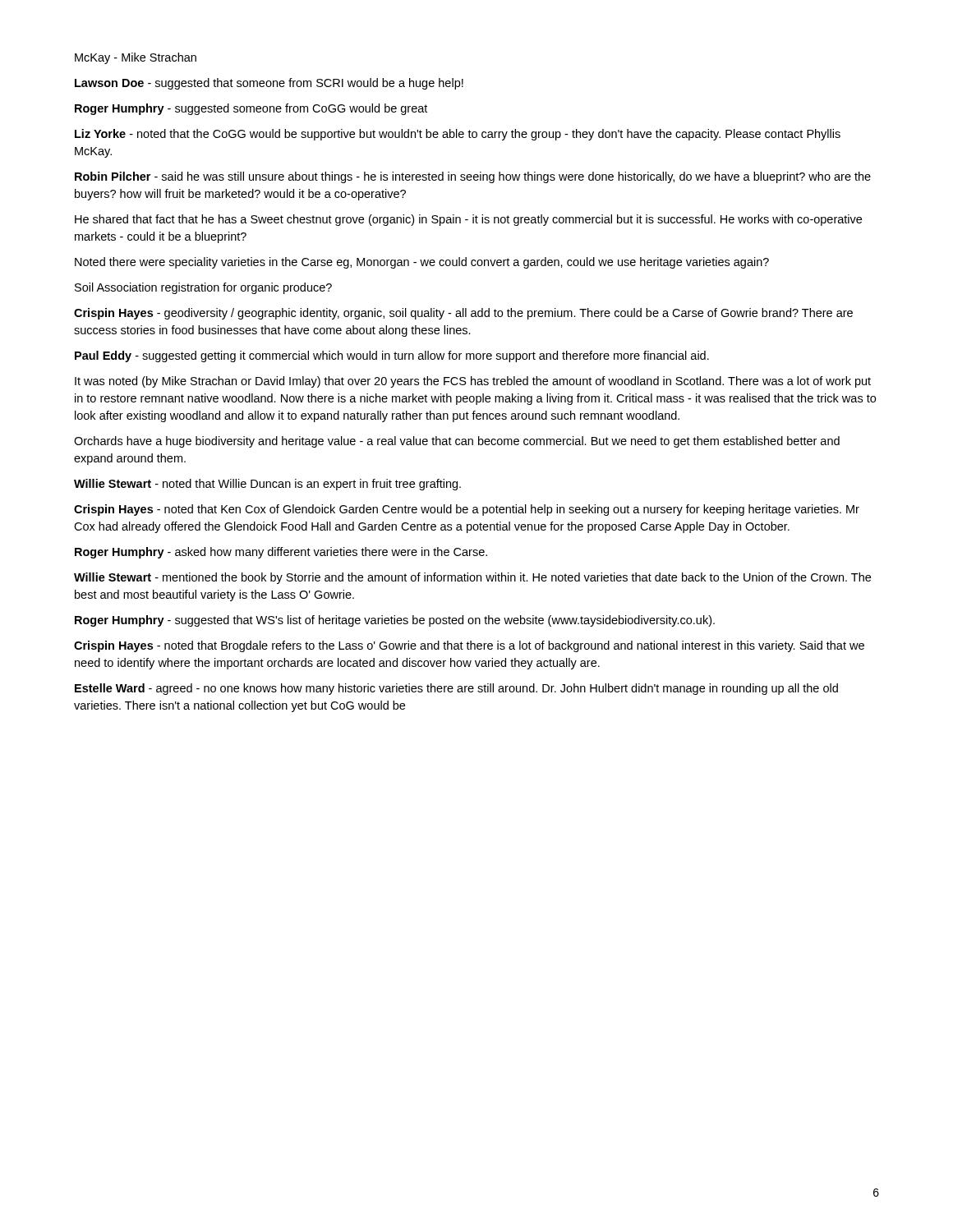This screenshot has width=953, height=1232.
Task: Select the text block that reads "Crispin Hayes - geodiversity / geographic identity,"
Action: [476, 322]
